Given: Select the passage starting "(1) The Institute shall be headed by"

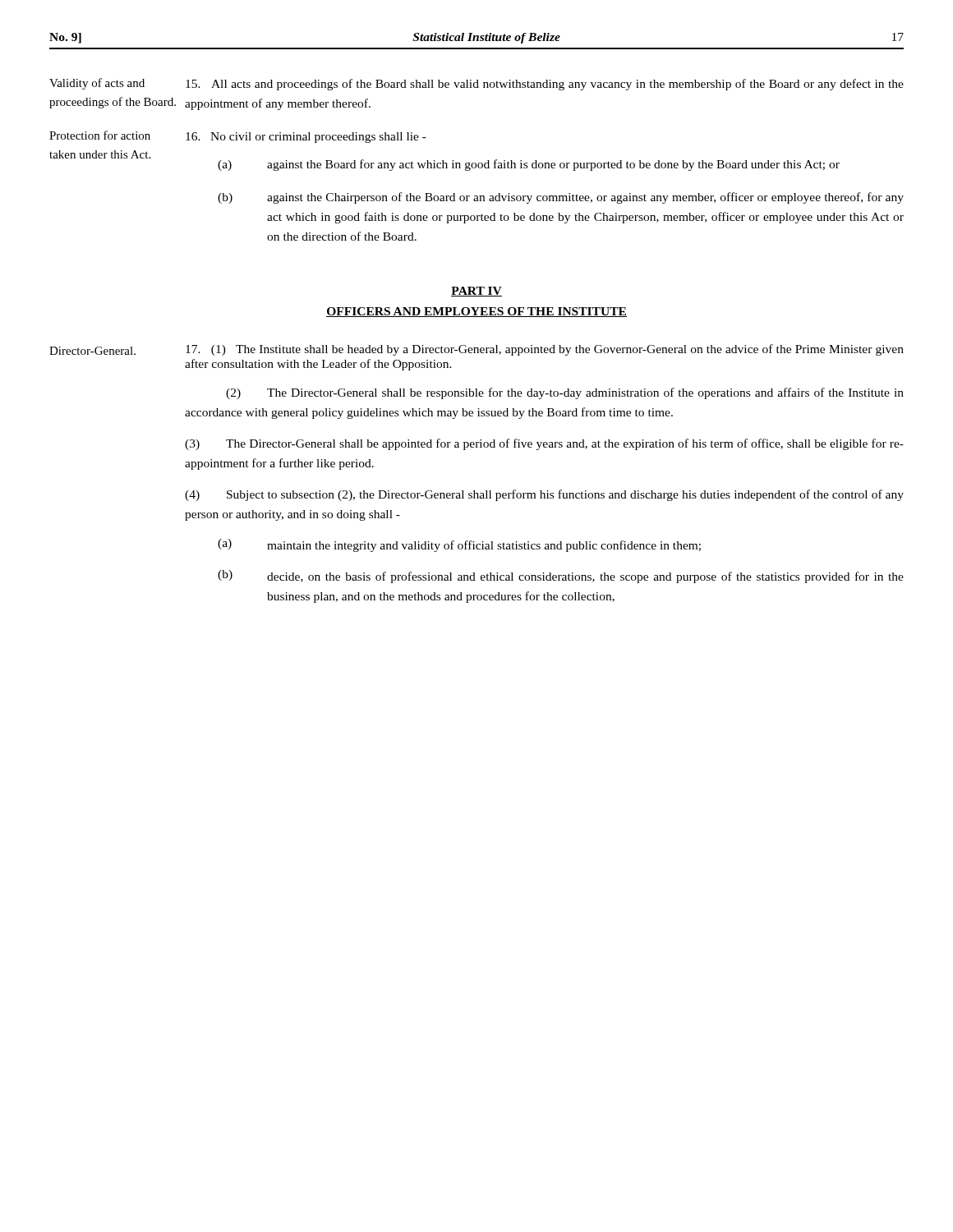Looking at the screenshot, I should pyautogui.click(x=545, y=350).
